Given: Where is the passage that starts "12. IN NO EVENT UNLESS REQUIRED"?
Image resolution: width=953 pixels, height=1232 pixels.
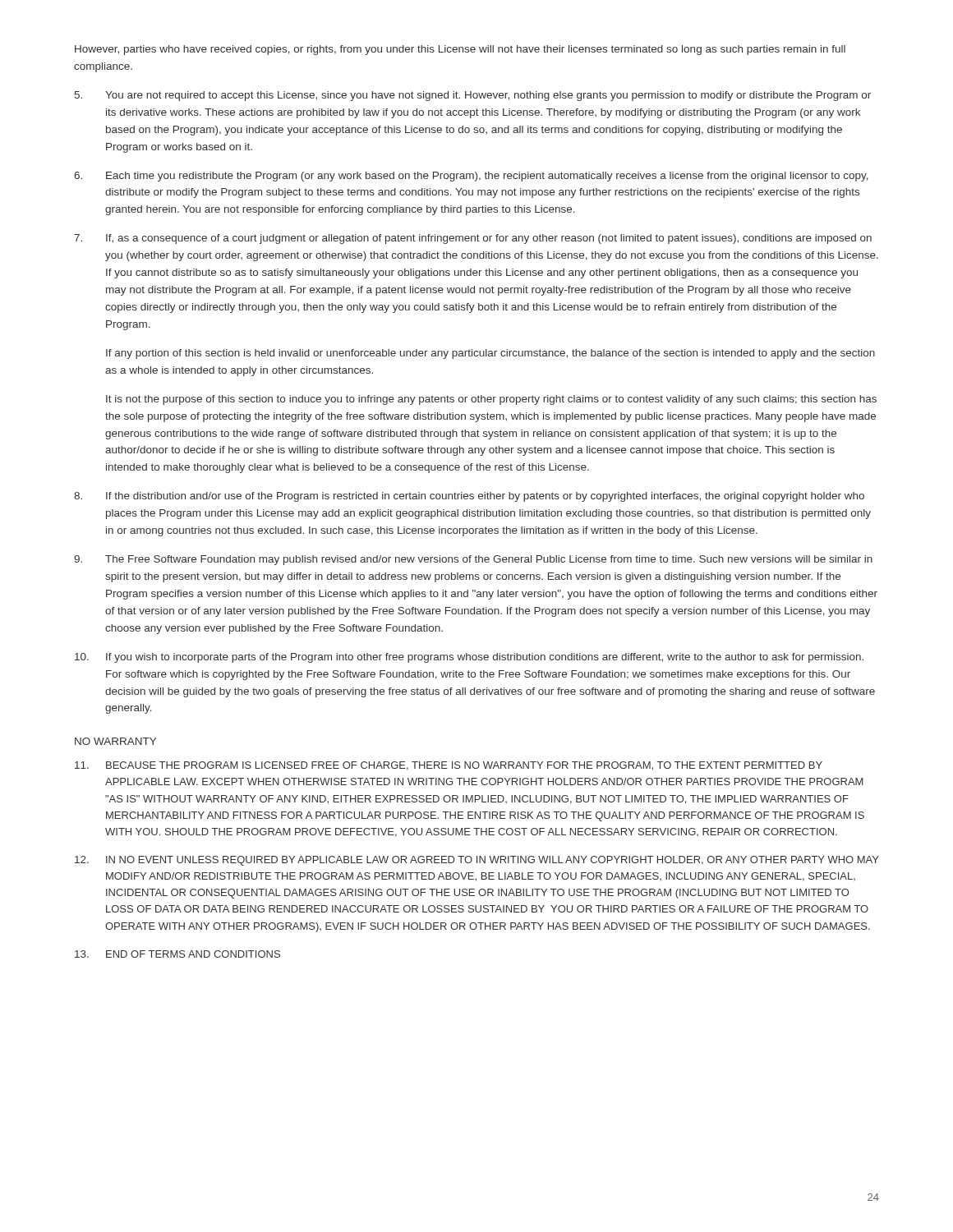Looking at the screenshot, I should point(476,893).
